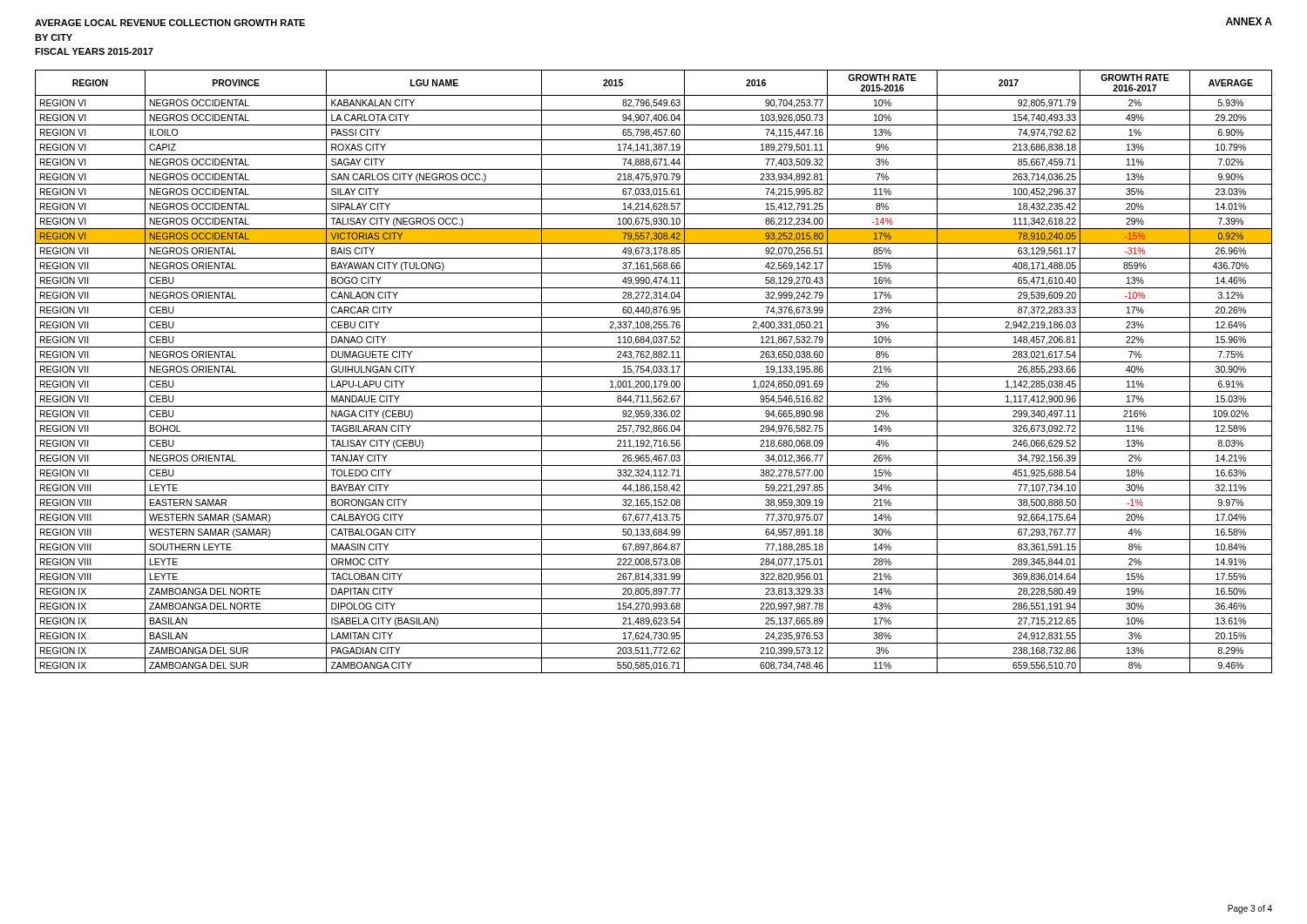Click where it says "ANNEX A"
This screenshot has width=1307, height=924.
[x=1249, y=22]
